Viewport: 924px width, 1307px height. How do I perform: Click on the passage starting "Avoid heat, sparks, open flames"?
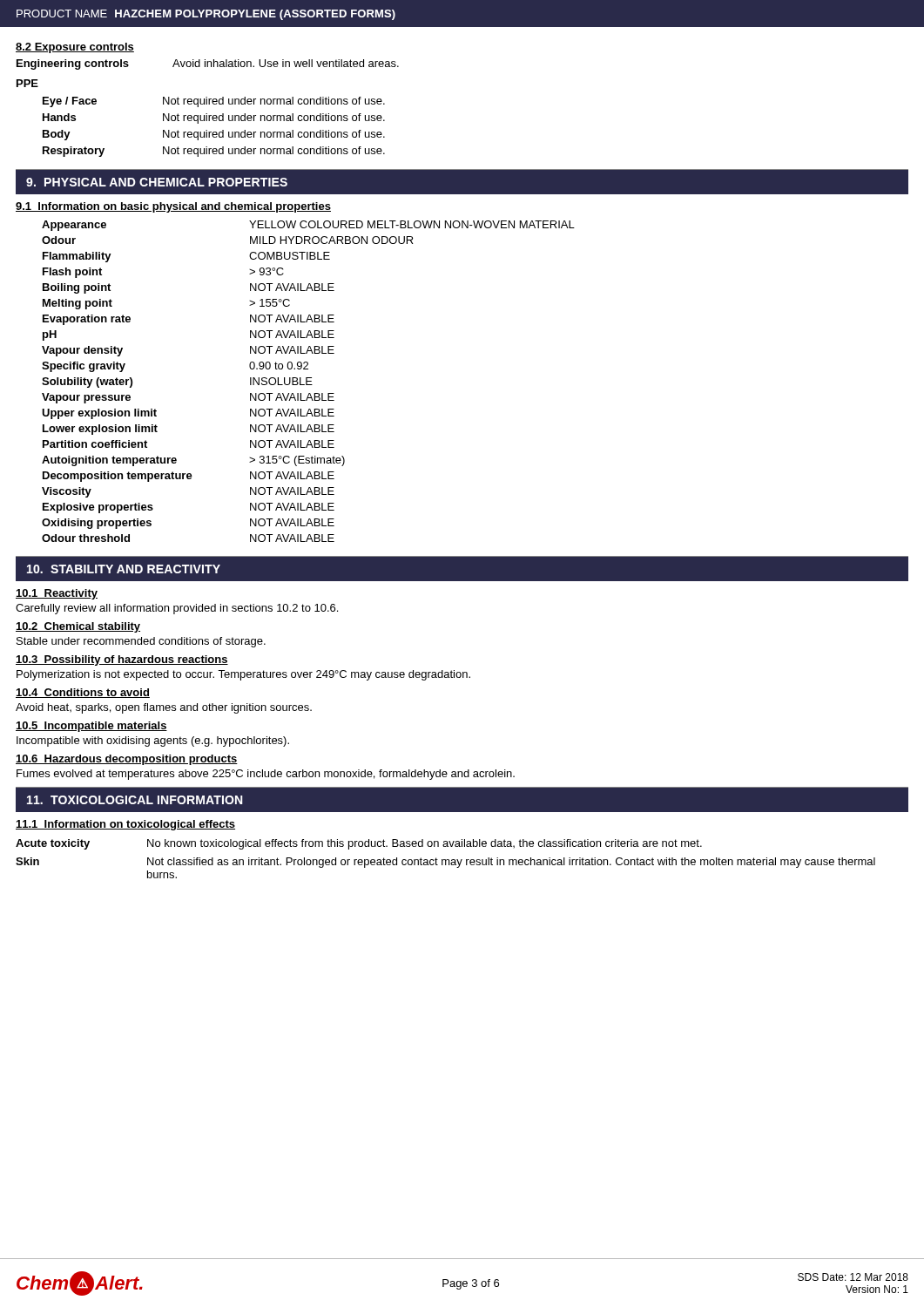164,707
